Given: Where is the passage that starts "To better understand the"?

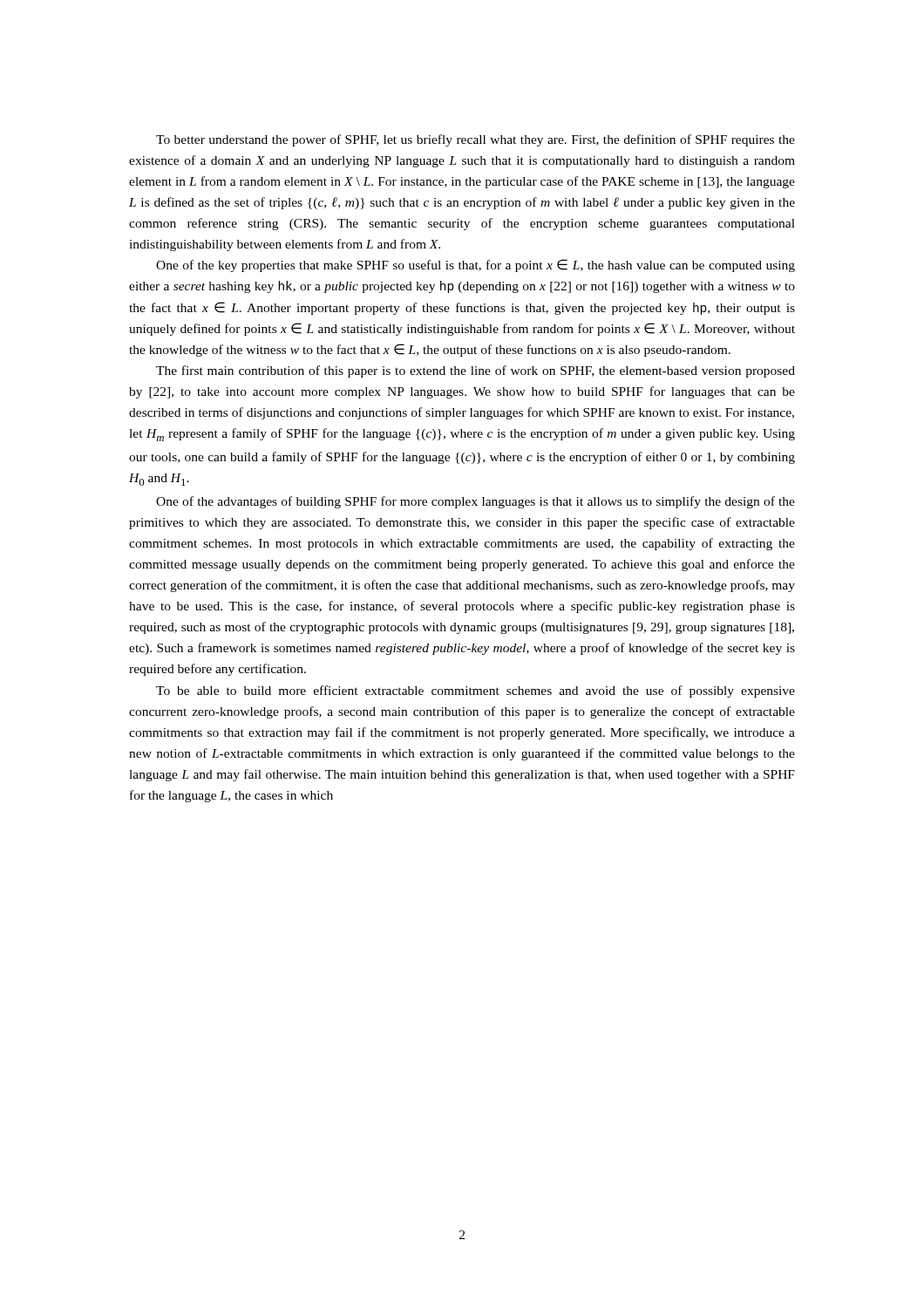Looking at the screenshot, I should [462, 192].
